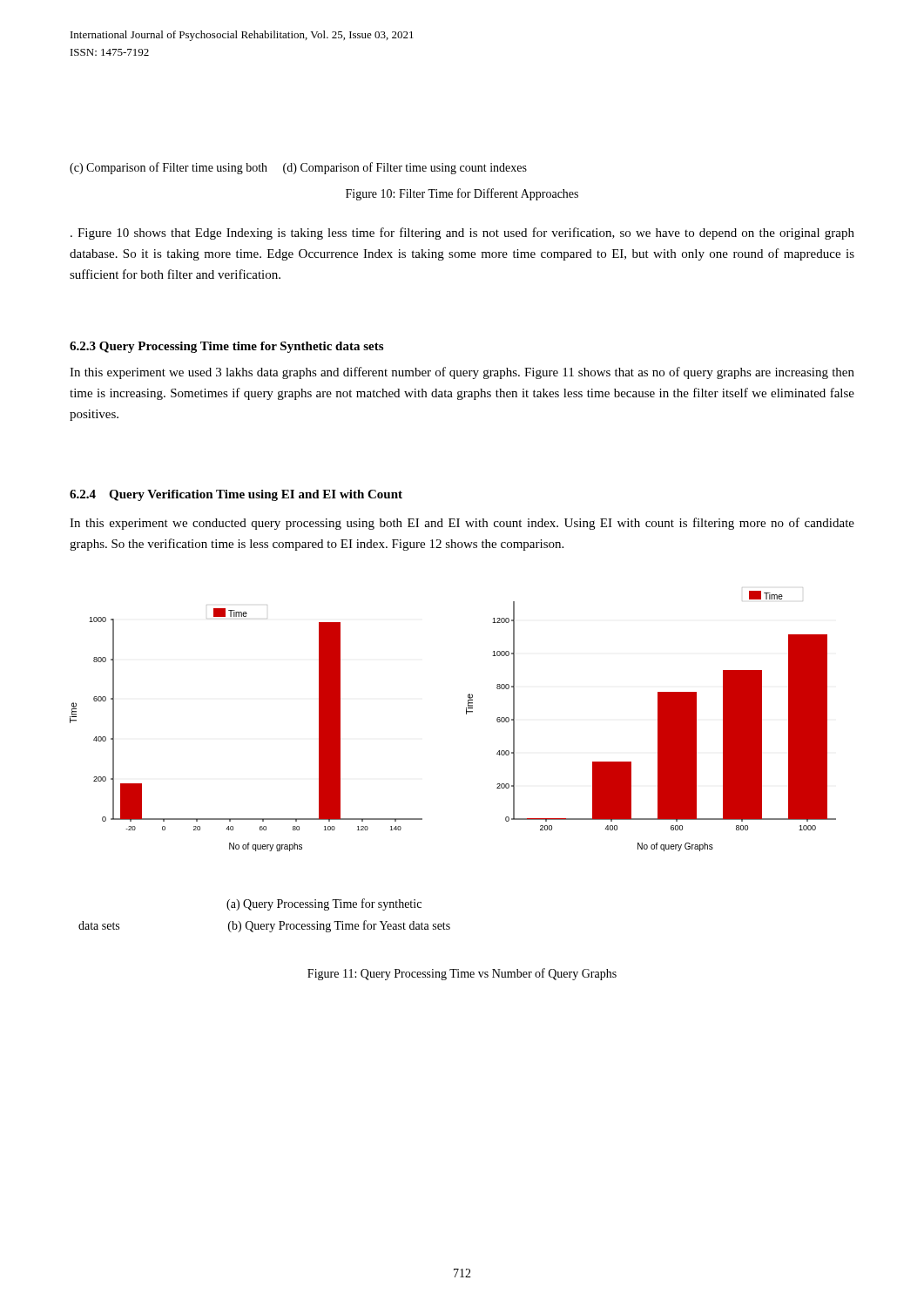Click on the caption with the text "Figure 10: Filter Time for"

462,194
